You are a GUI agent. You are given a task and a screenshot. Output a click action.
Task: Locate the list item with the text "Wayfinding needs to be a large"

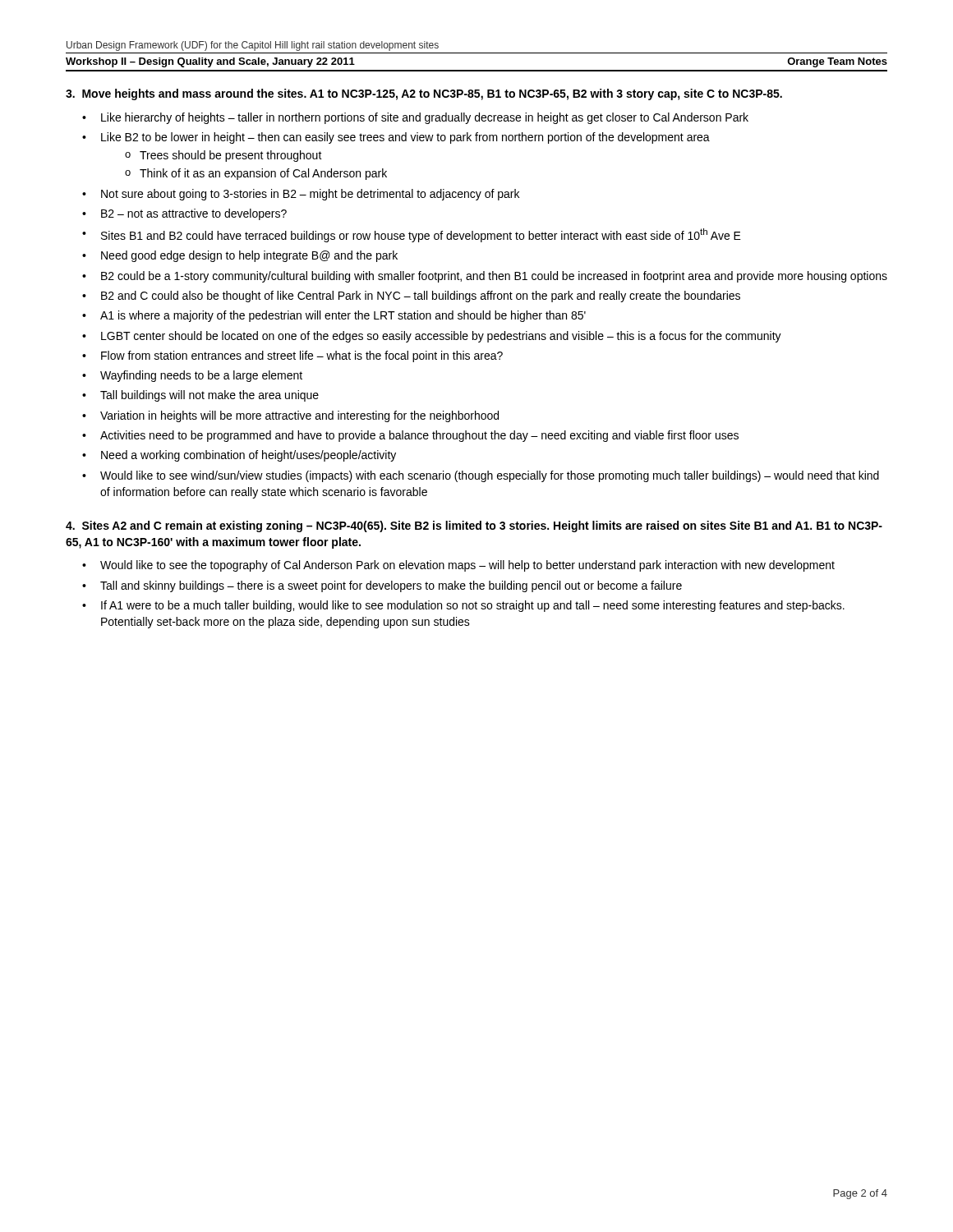(201, 375)
